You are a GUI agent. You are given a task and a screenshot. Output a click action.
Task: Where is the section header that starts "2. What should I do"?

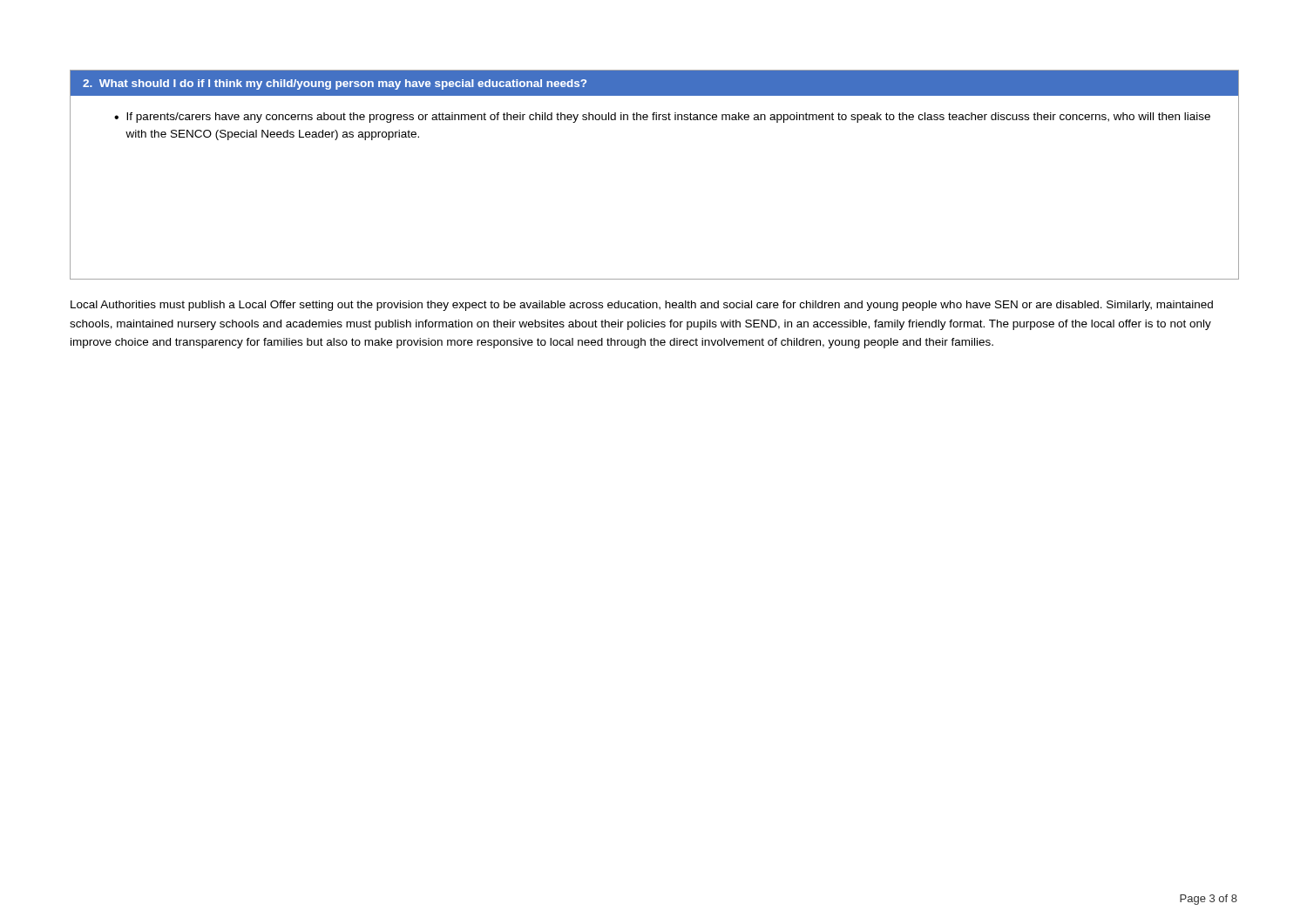(x=654, y=175)
